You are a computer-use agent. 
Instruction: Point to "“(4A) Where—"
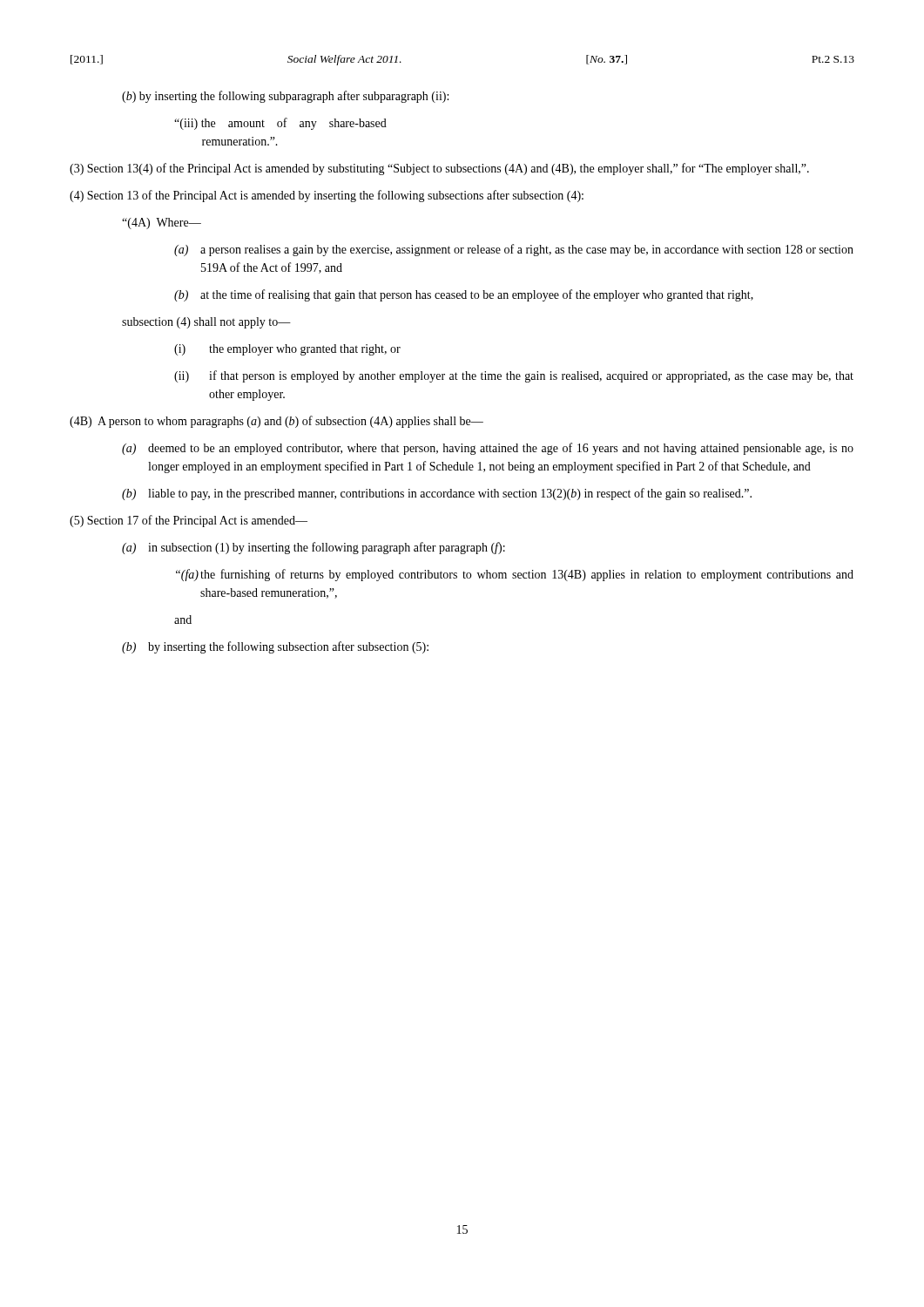click(x=161, y=223)
